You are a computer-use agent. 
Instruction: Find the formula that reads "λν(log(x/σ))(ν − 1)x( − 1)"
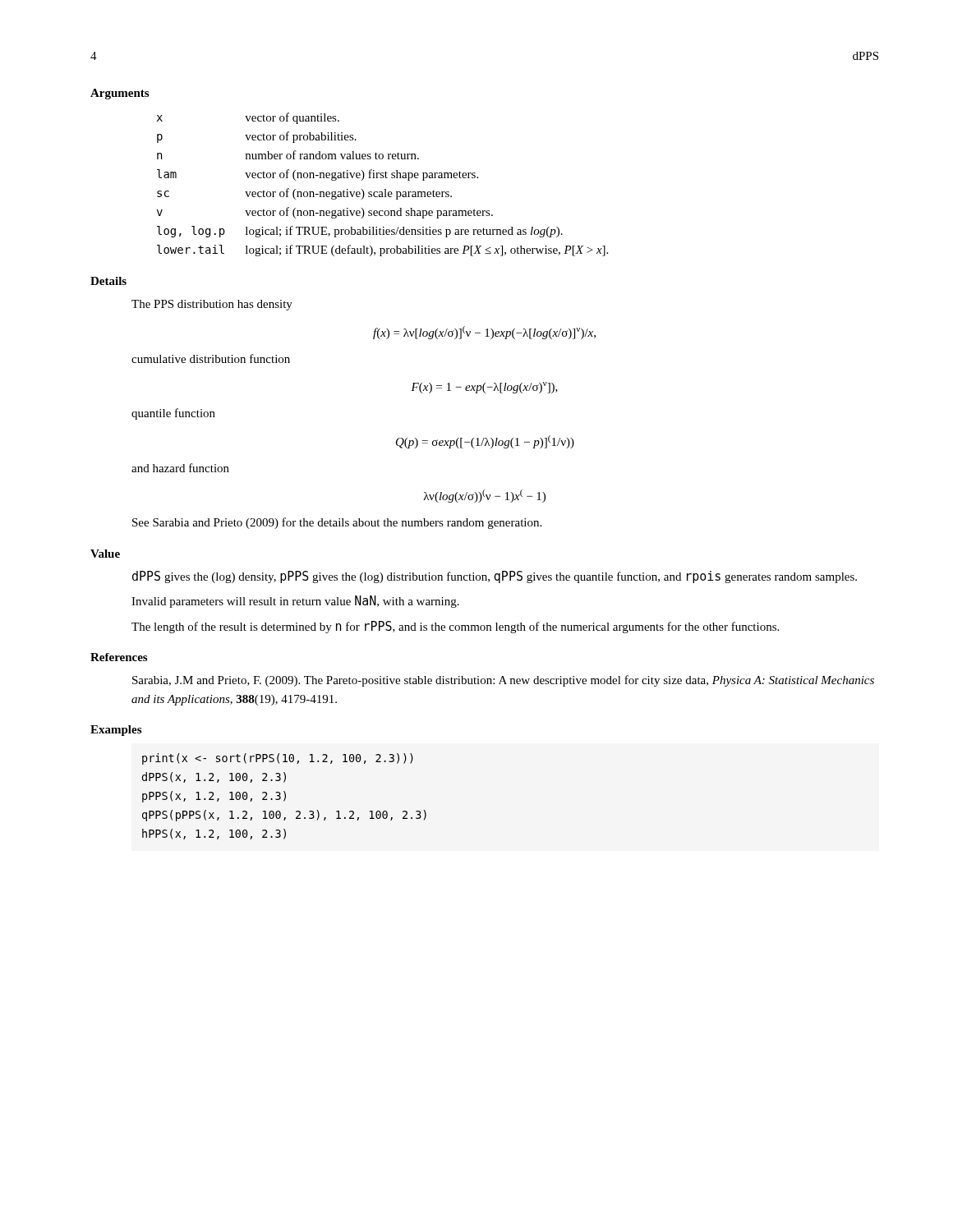point(485,495)
